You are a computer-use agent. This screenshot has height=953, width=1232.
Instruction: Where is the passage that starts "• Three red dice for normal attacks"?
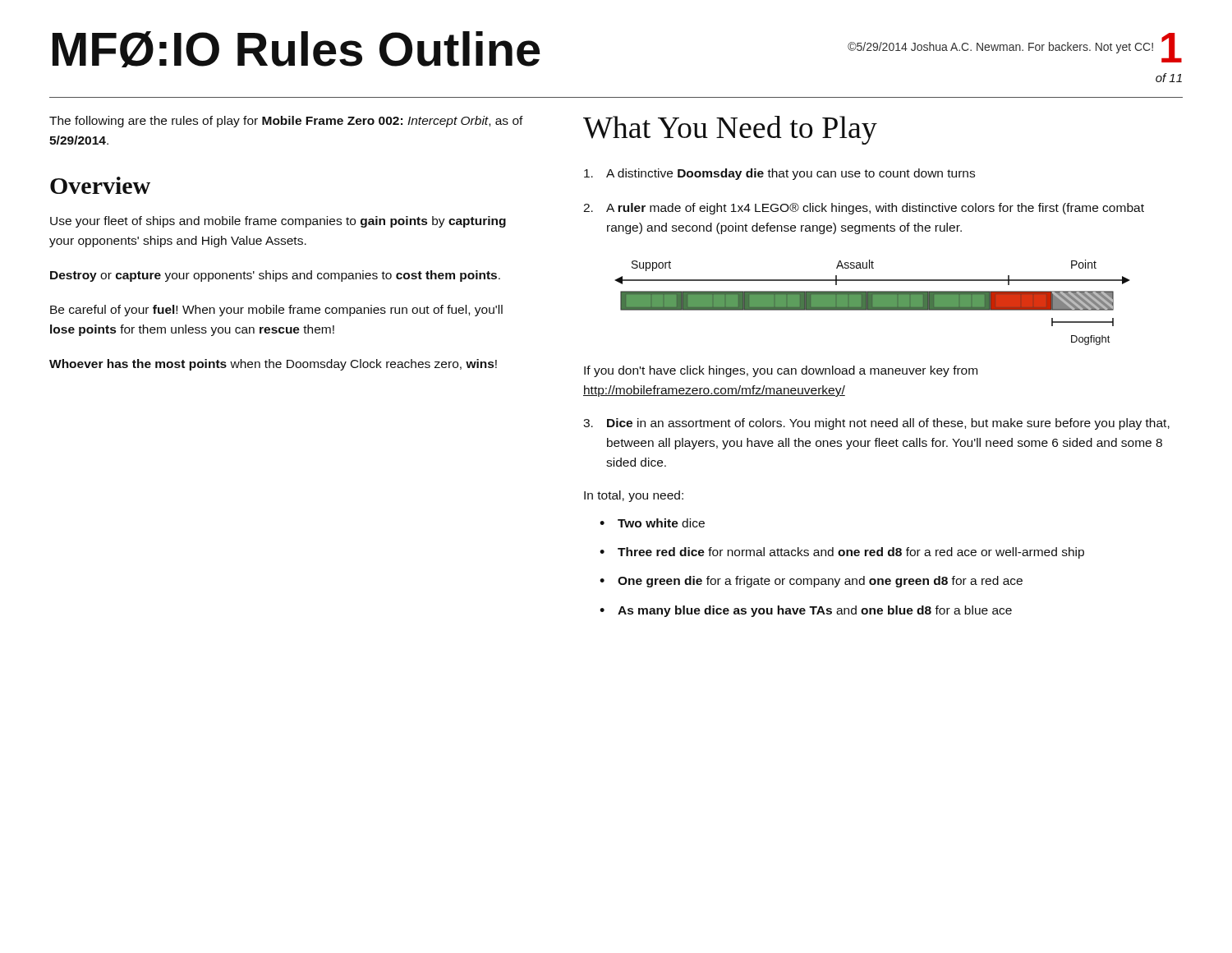(891, 553)
